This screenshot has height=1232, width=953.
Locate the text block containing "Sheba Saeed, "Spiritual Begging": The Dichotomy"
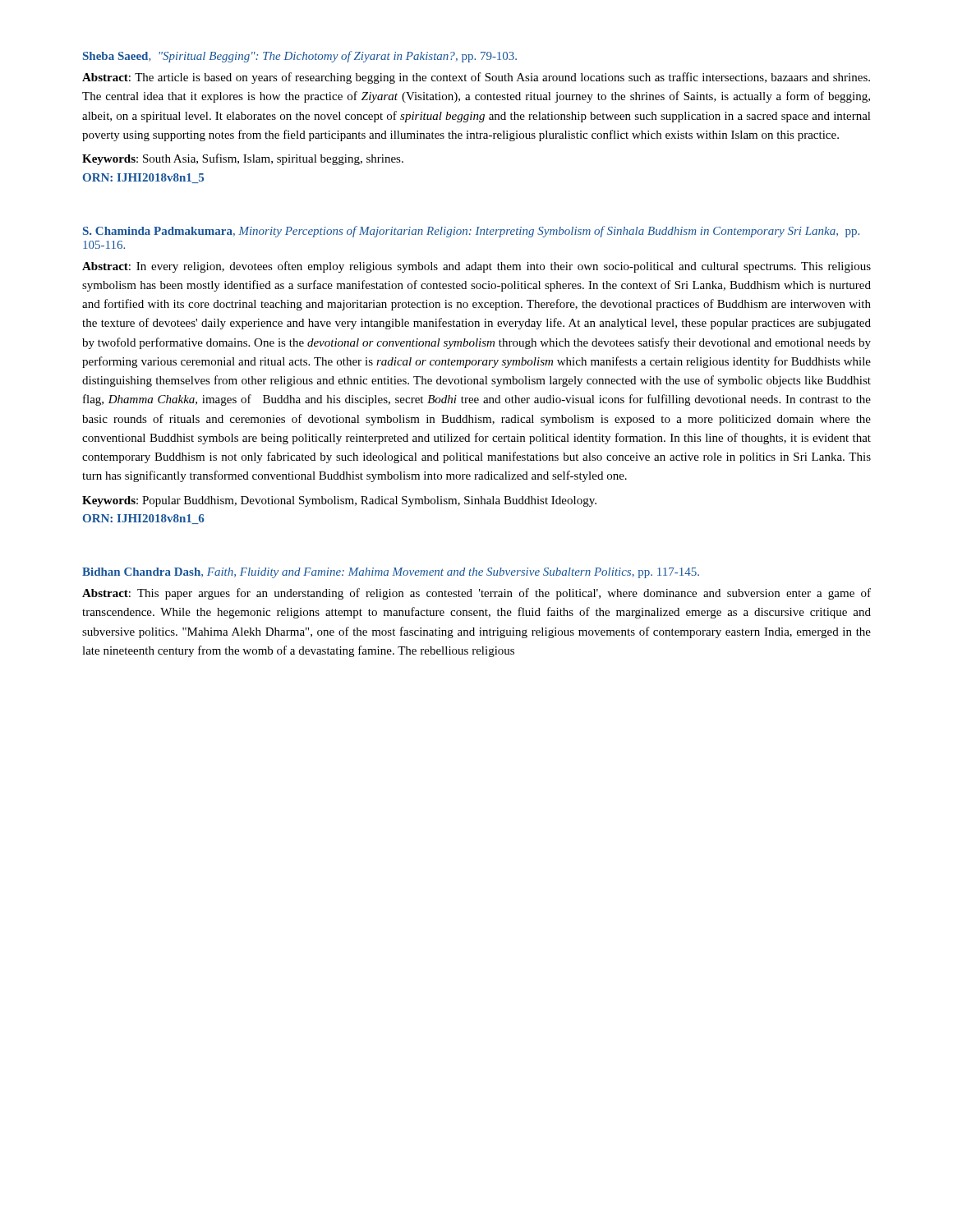[300, 56]
